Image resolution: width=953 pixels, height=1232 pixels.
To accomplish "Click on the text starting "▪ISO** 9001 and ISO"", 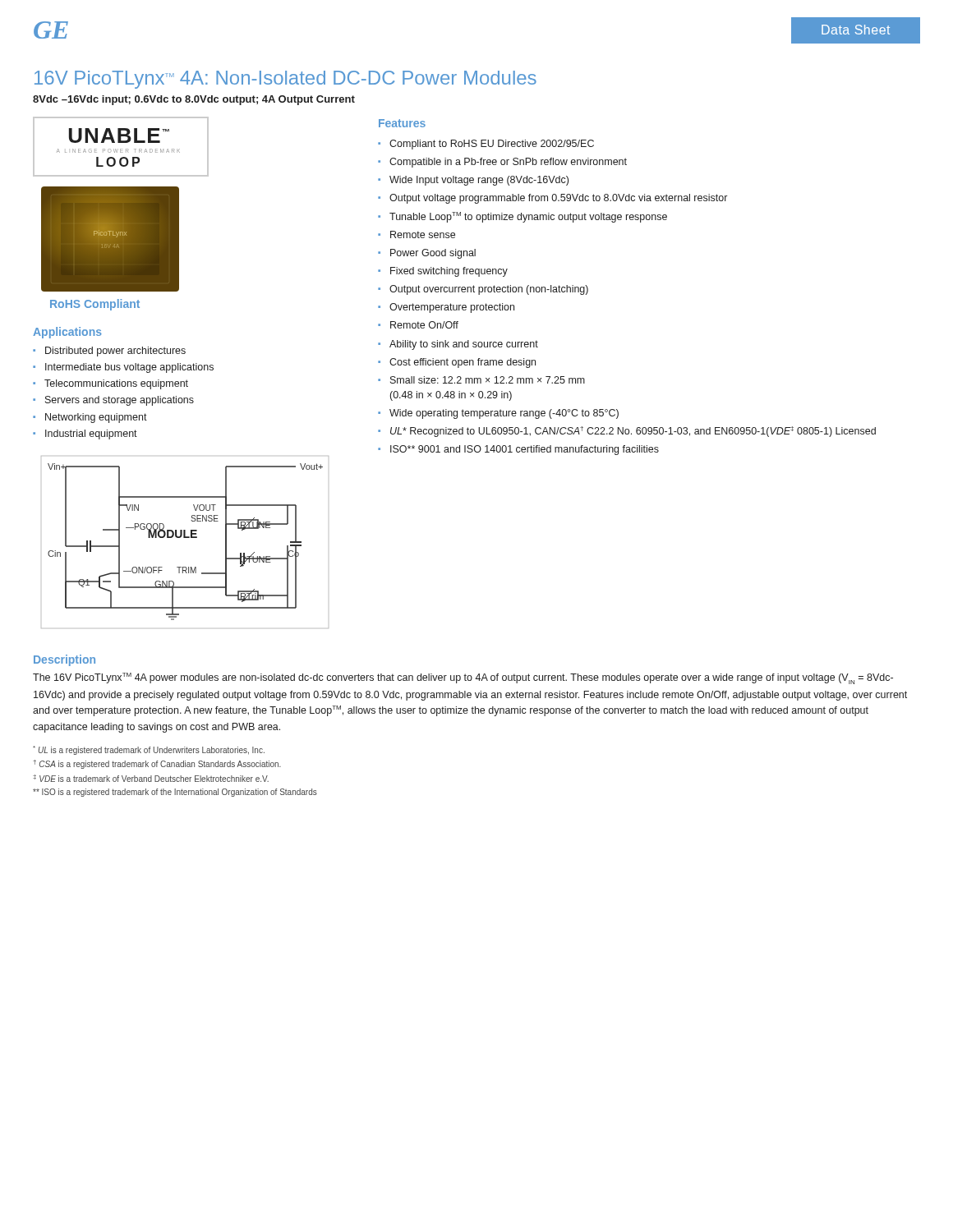I will [x=518, y=450].
